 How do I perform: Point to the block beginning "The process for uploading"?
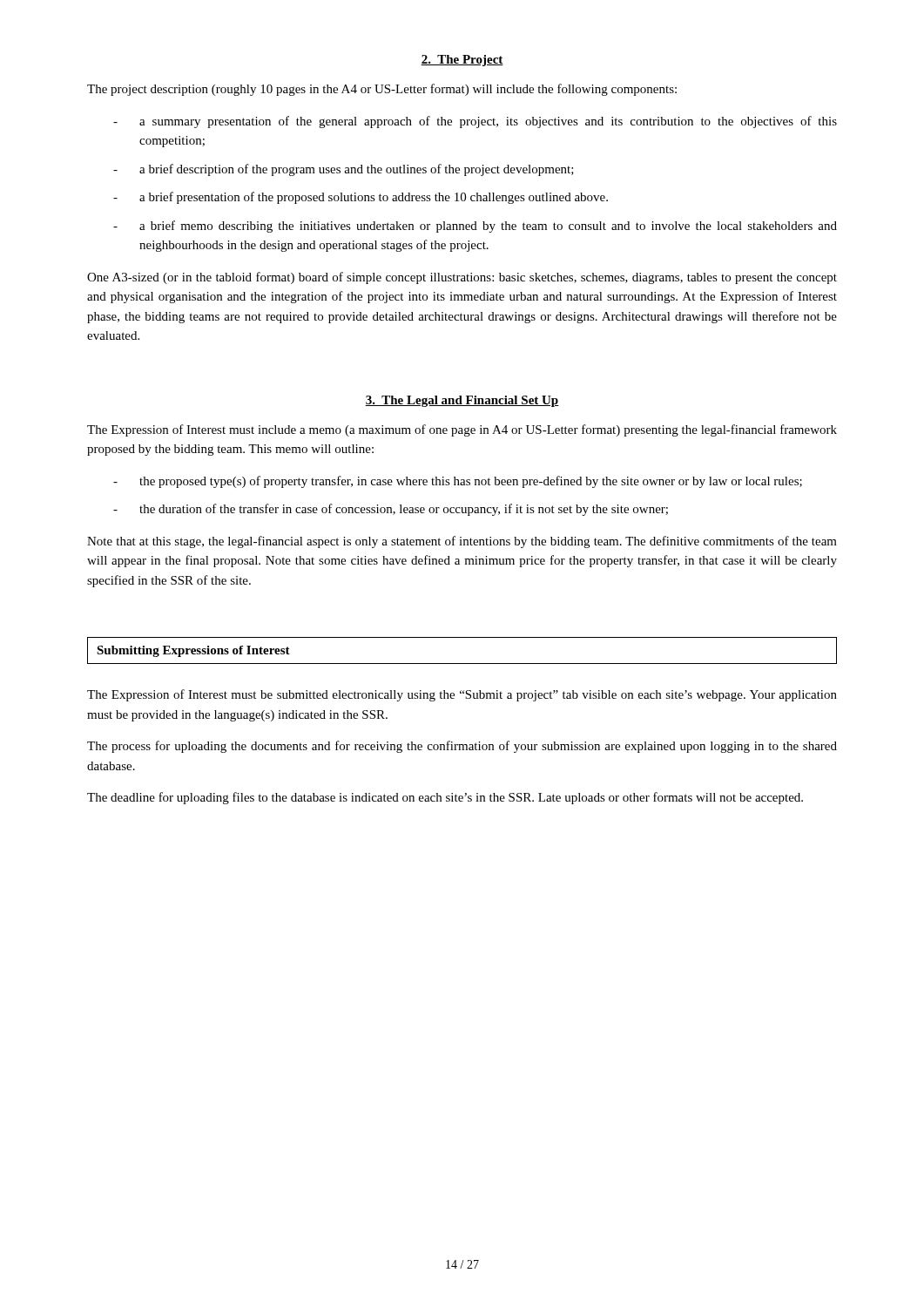pyautogui.click(x=462, y=756)
